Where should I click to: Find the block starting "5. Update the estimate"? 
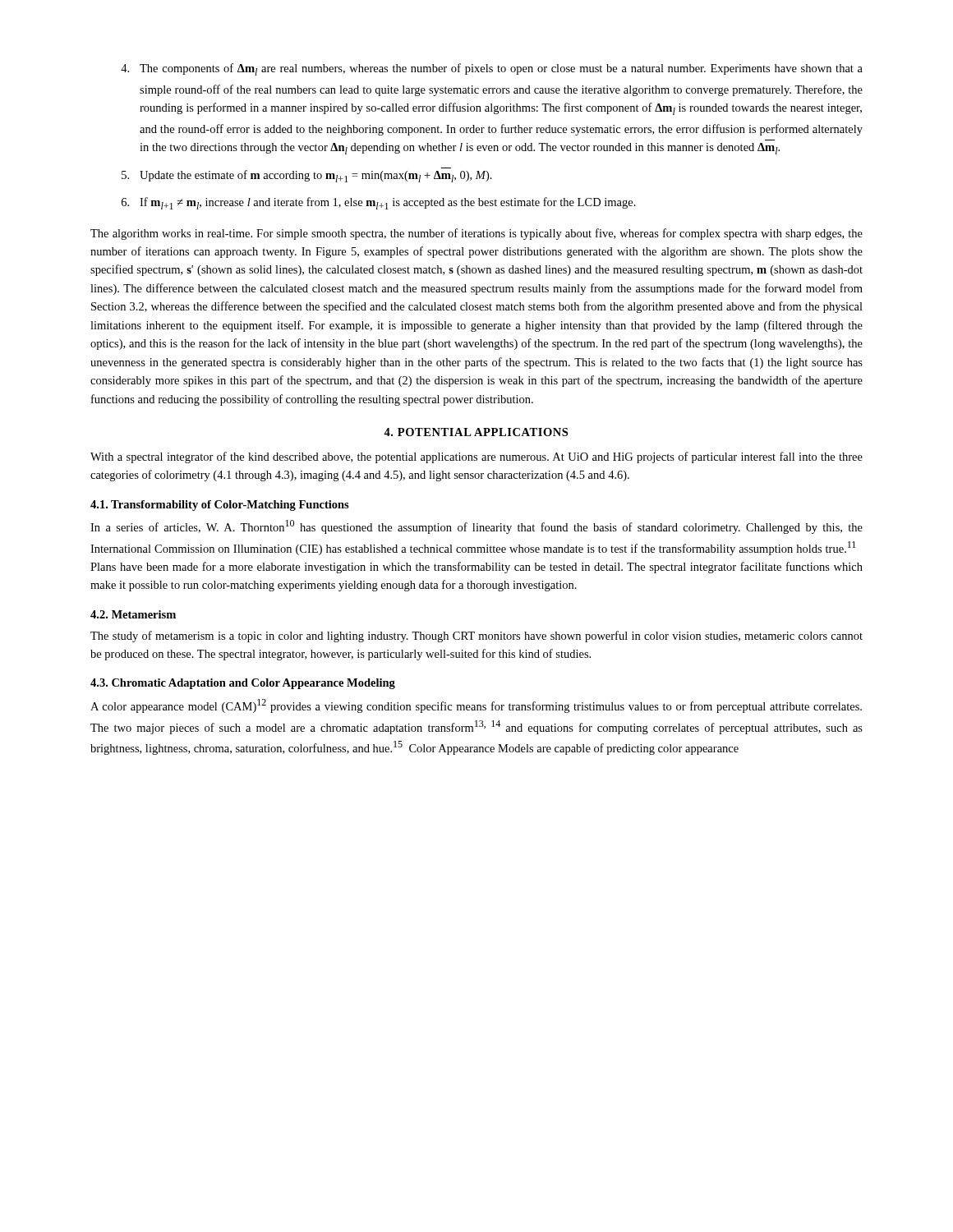pyautogui.click(x=476, y=176)
